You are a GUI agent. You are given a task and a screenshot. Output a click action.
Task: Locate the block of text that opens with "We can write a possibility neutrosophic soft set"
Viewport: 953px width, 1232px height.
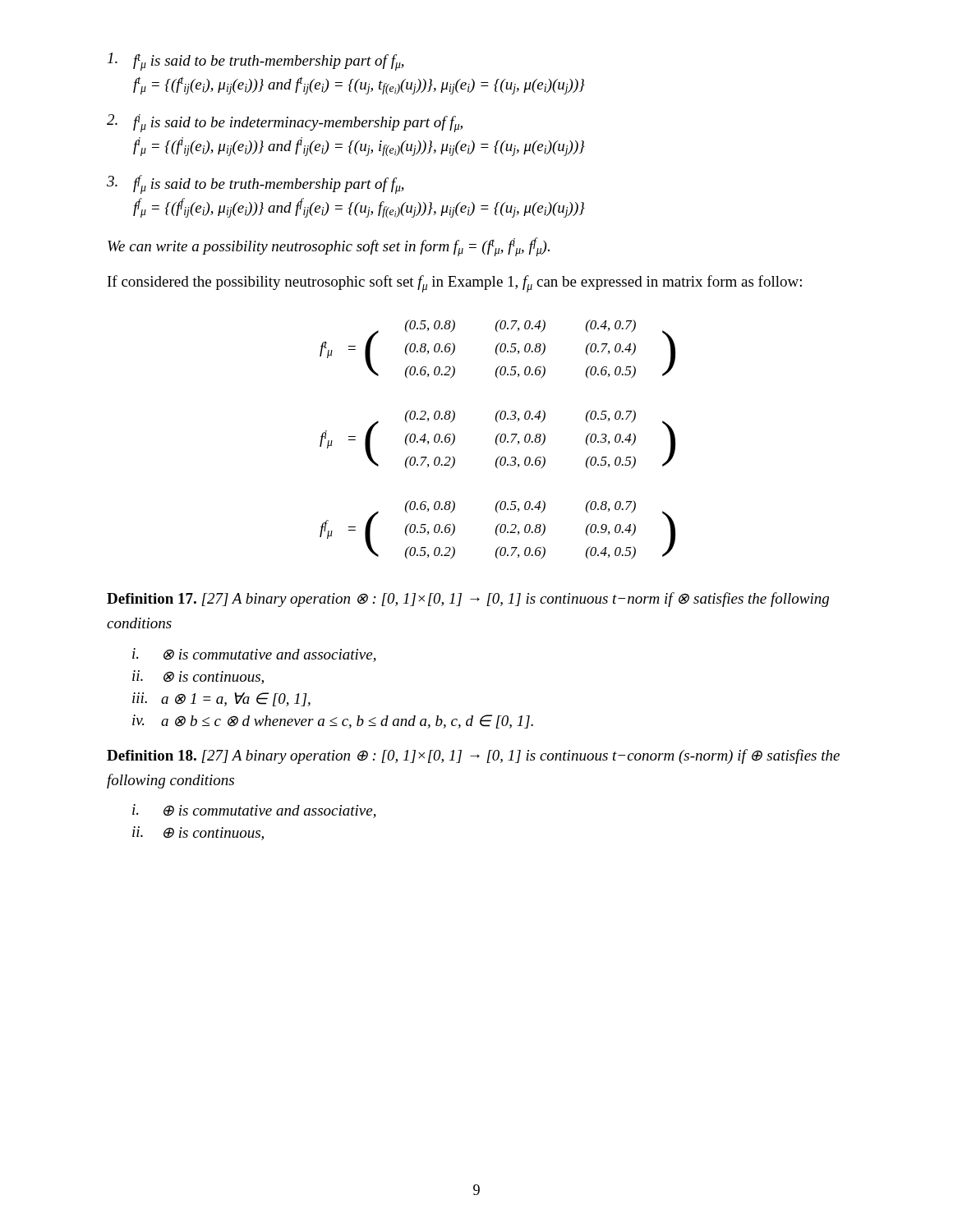pyautogui.click(x=329, y=247)
